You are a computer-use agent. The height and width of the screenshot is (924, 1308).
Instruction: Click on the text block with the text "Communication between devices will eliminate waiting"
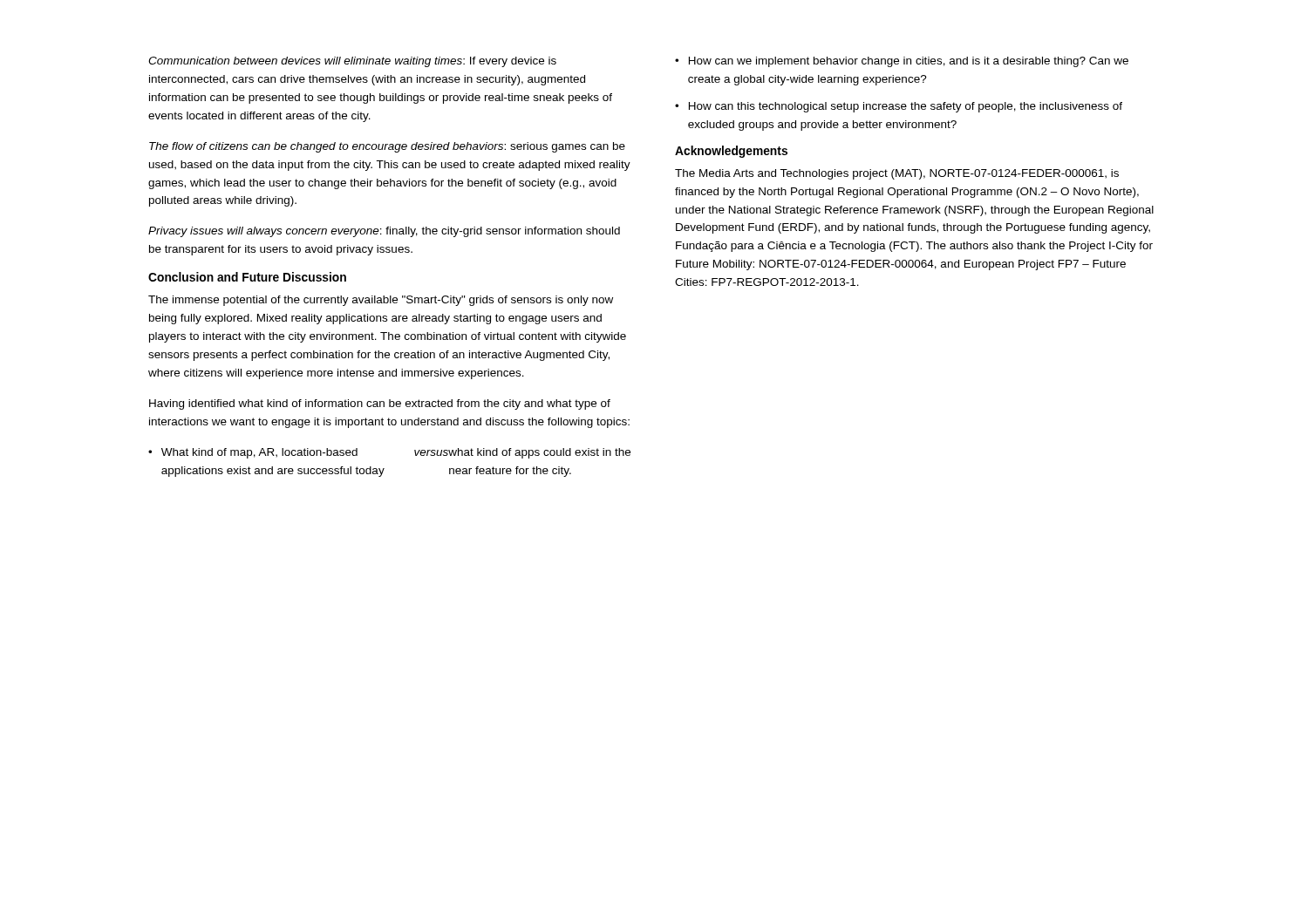[x=380, y=88]
